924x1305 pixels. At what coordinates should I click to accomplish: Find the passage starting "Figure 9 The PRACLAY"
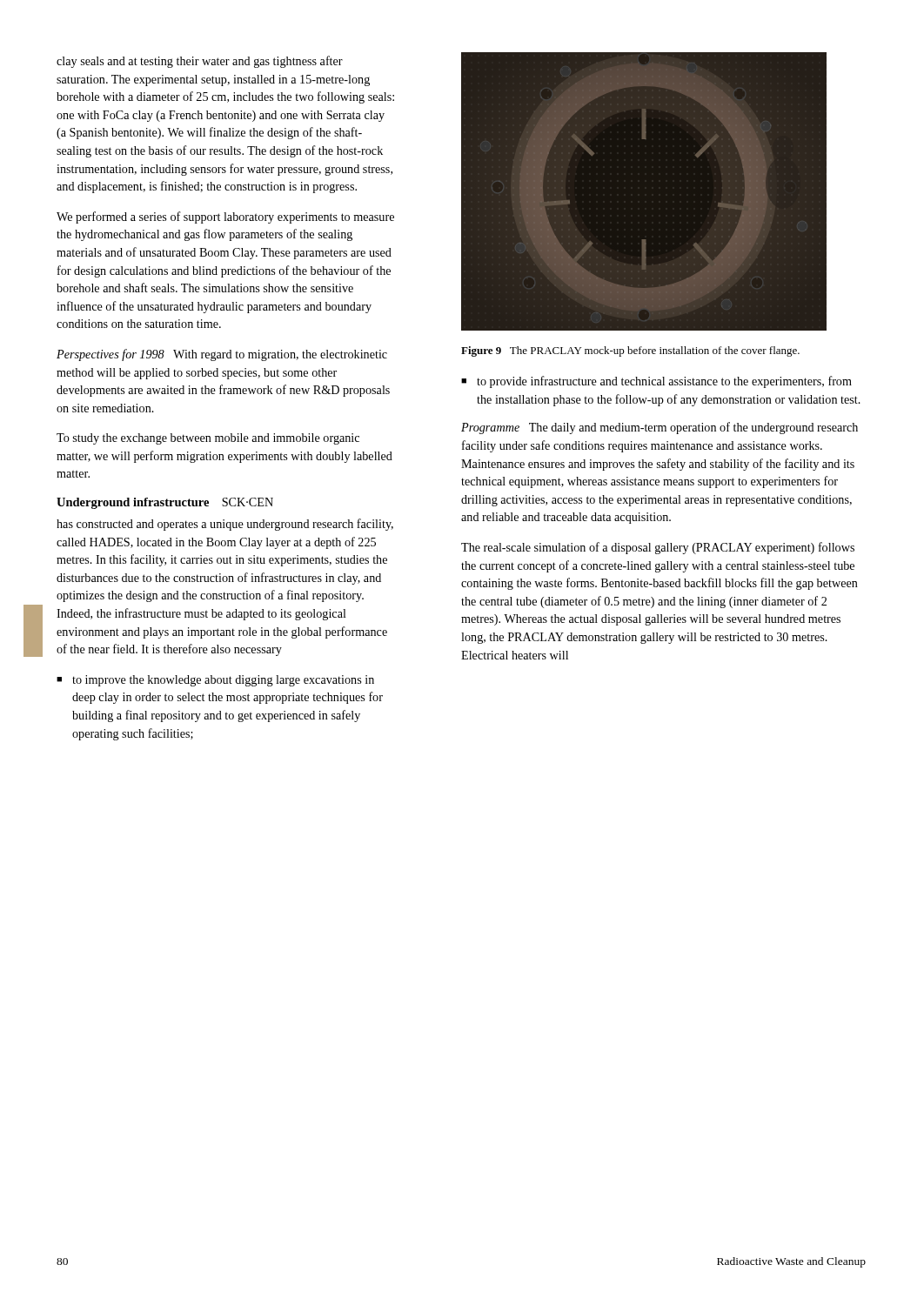coord(631,350)
